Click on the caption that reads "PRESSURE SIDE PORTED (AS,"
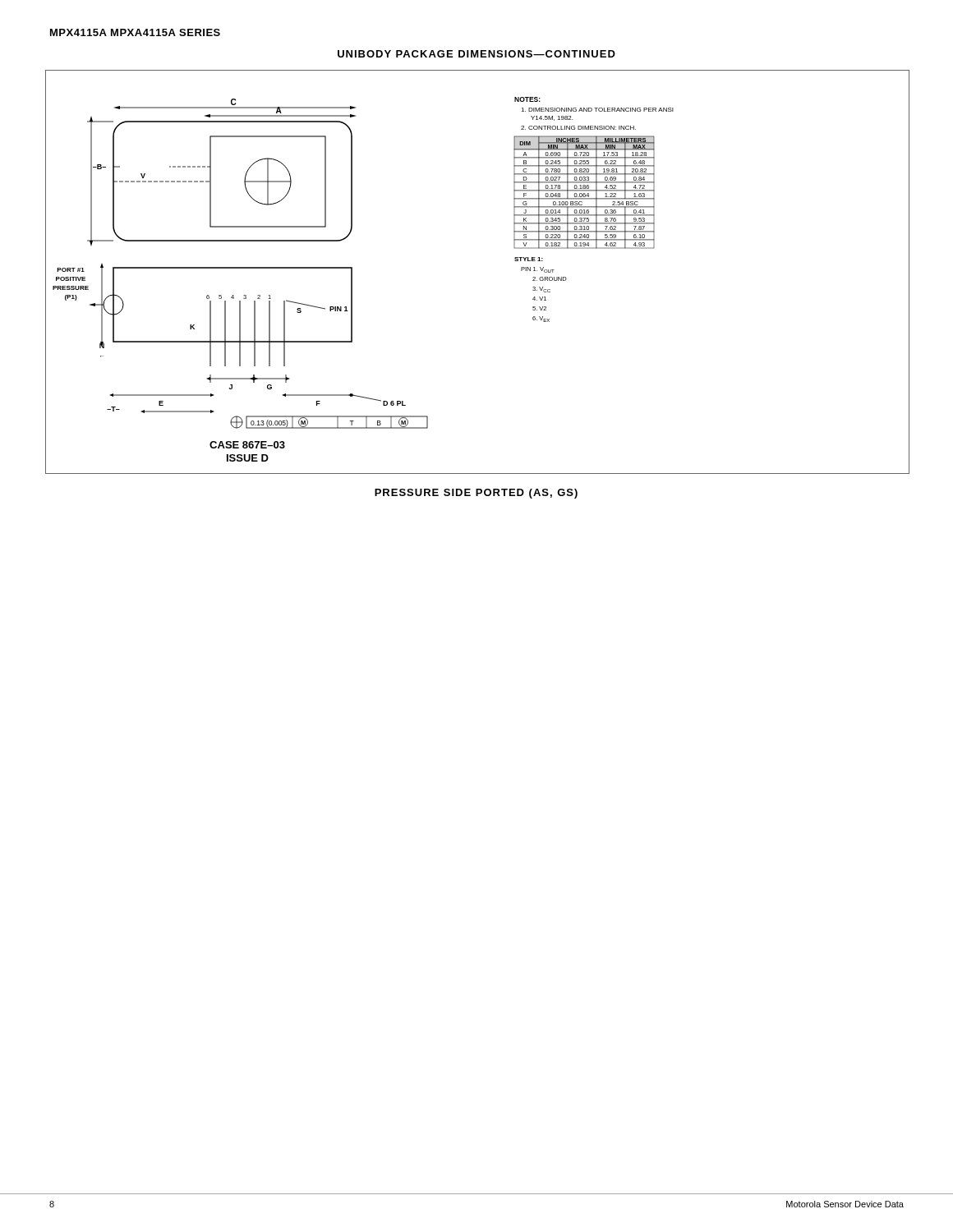 point(476,492)
